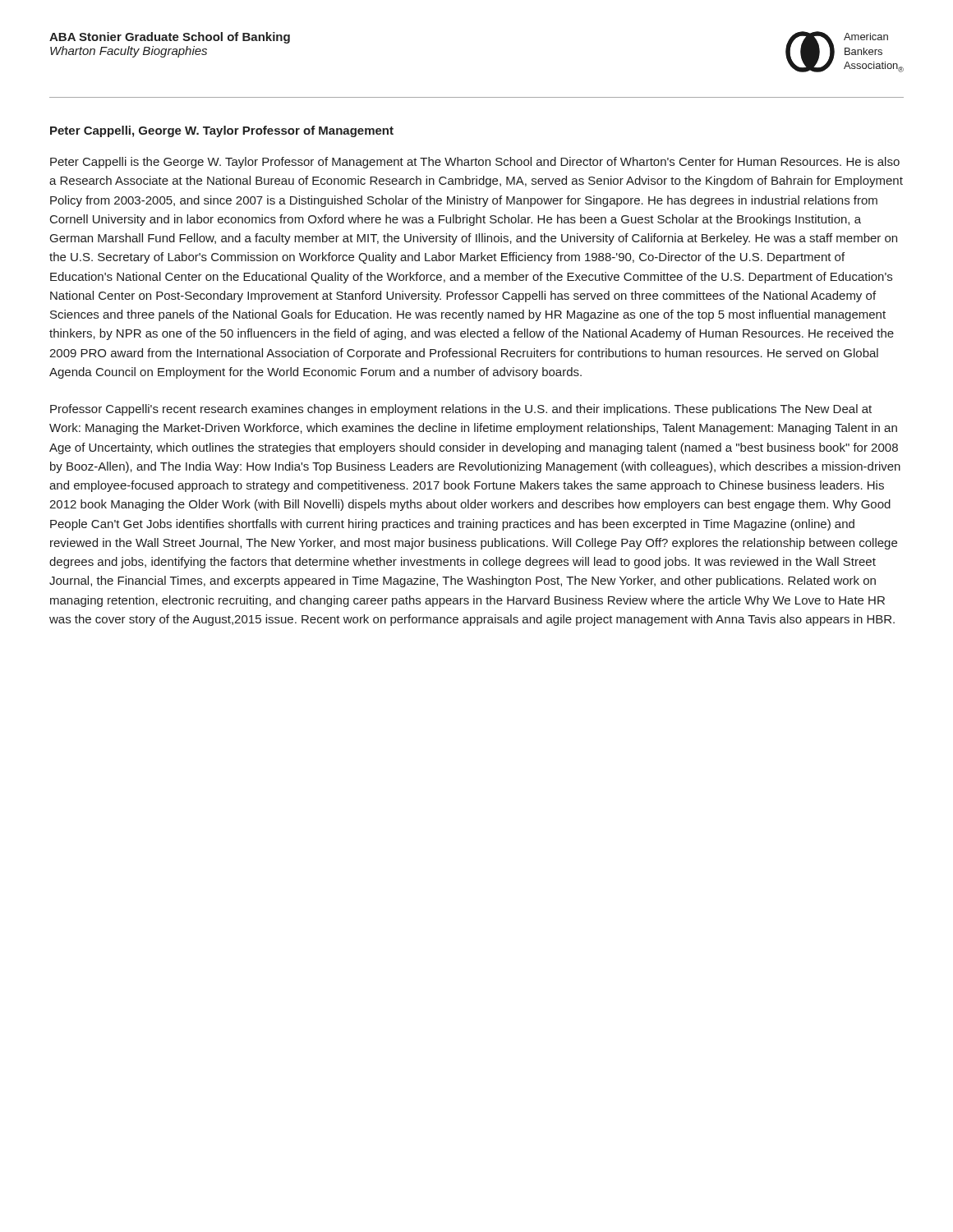Point to the block beginning "Professor Cappelli's recent research examines changes"
This screenshot has width=953, height=1232.
pyautogui.click(x=475, y=514)
